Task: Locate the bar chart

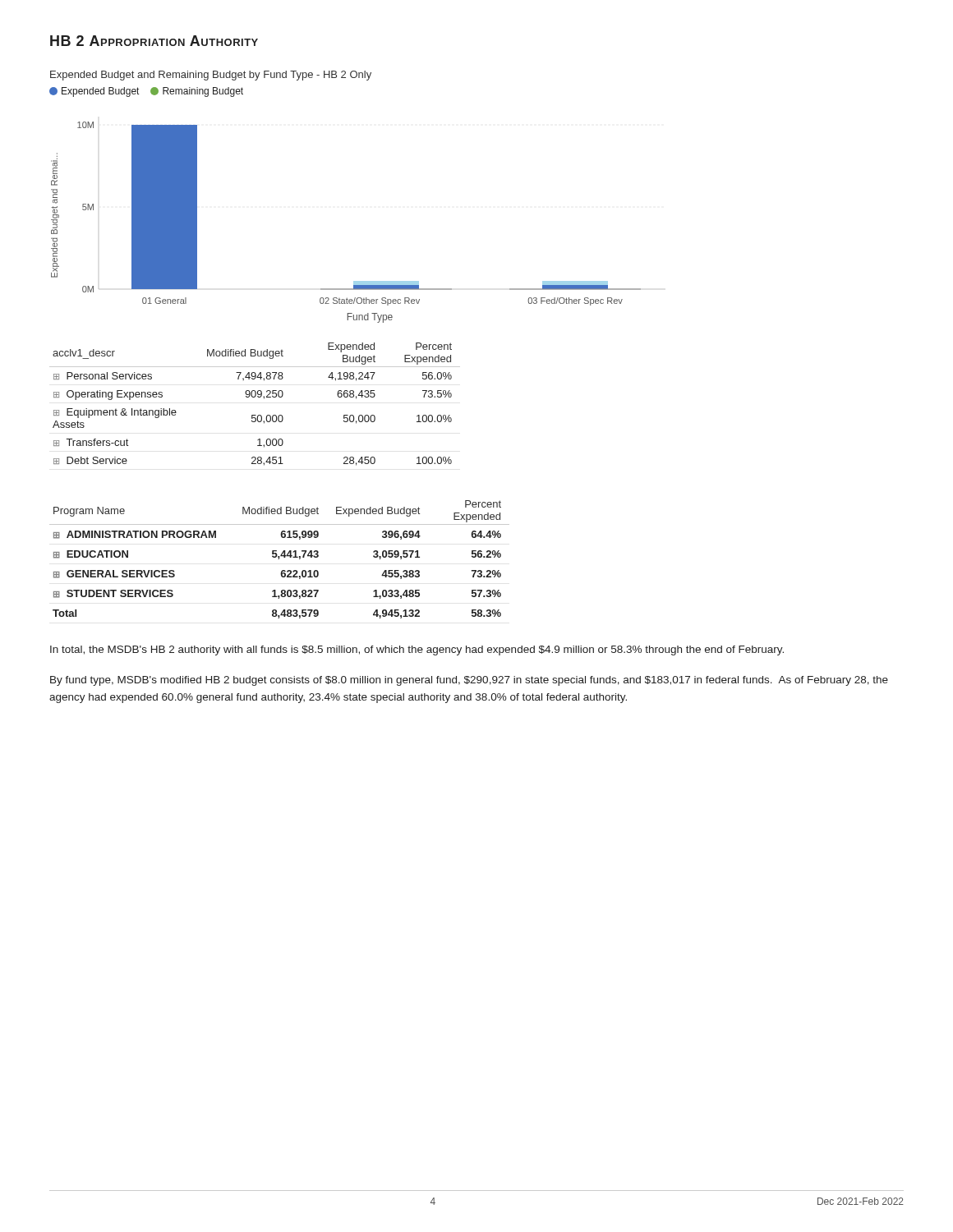Action: coord(476,199)
